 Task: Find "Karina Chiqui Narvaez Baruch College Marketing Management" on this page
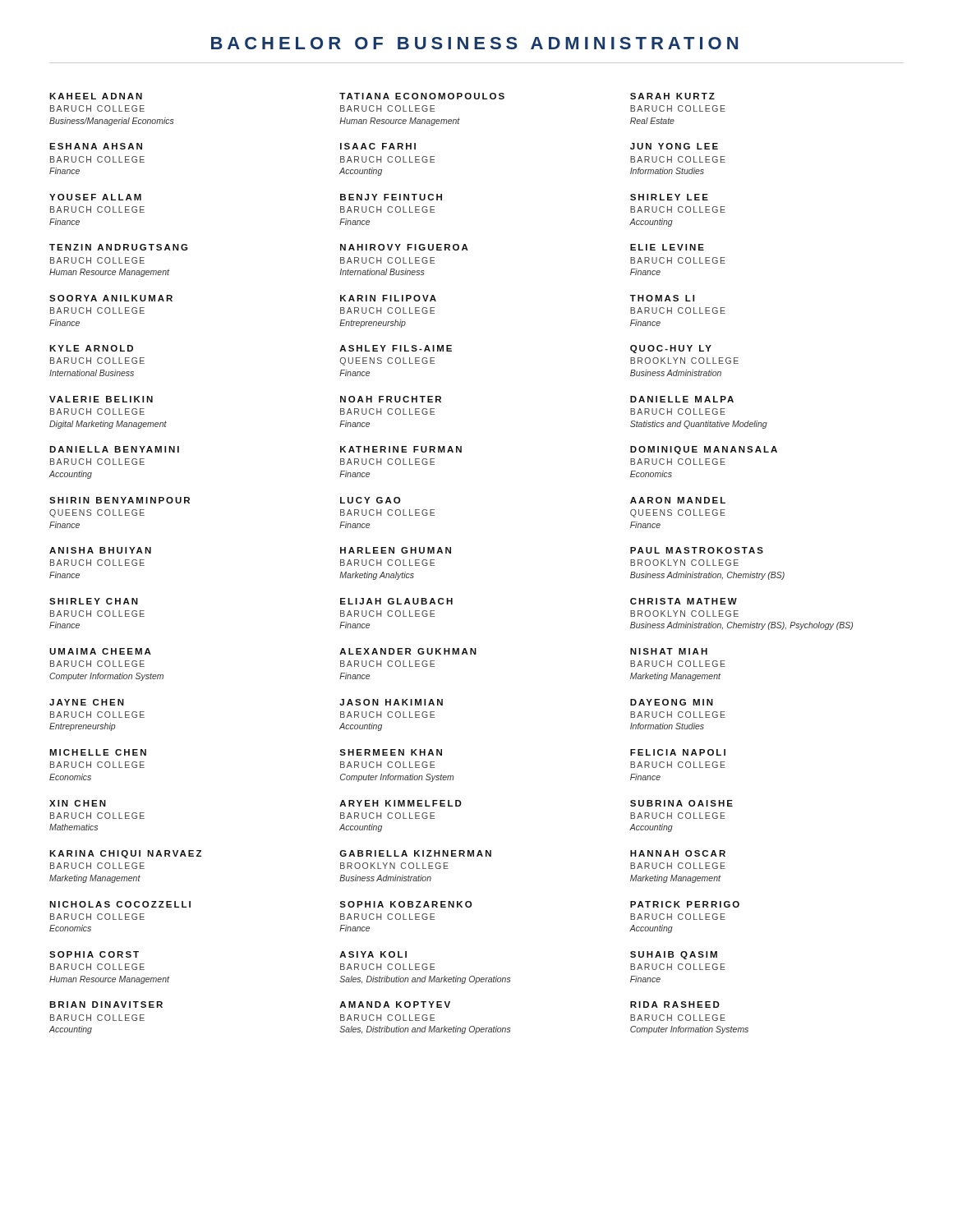(186, 866)
